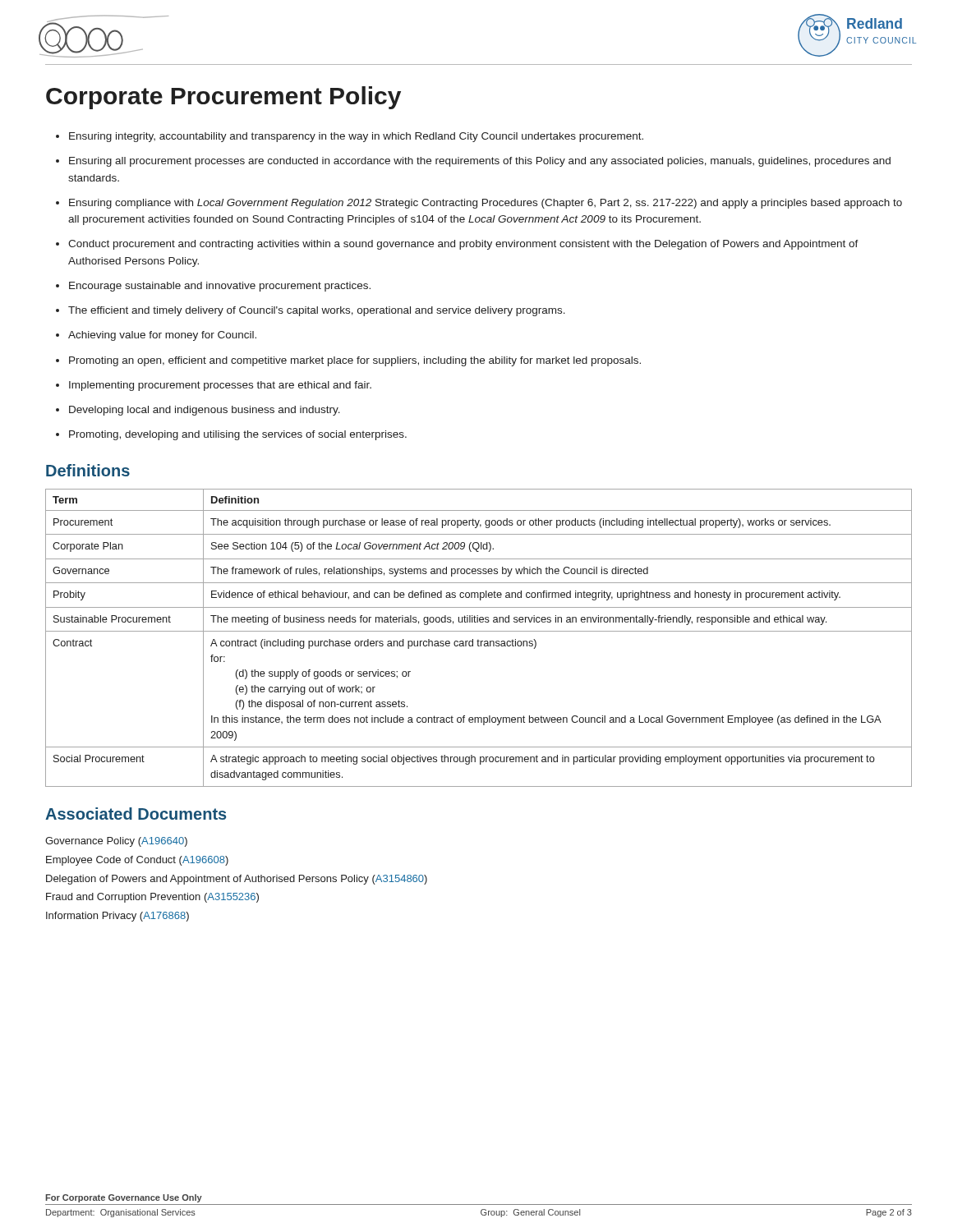
Task: Locate the passage starting "Achieving value for money for"
Action: pyautogui.click(x=163, y=335)
